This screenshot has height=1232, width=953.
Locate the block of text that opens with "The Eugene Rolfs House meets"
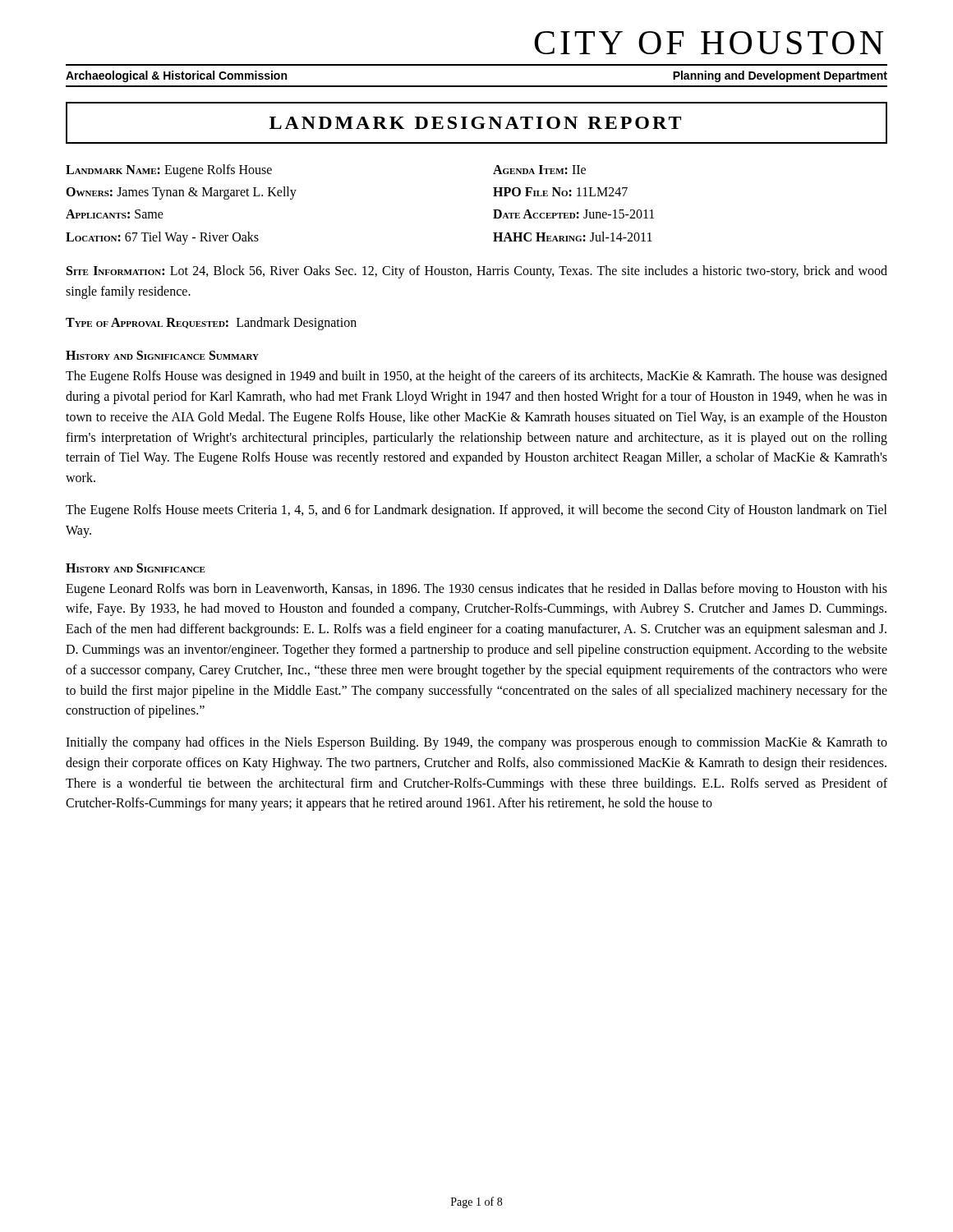[476, 520]
